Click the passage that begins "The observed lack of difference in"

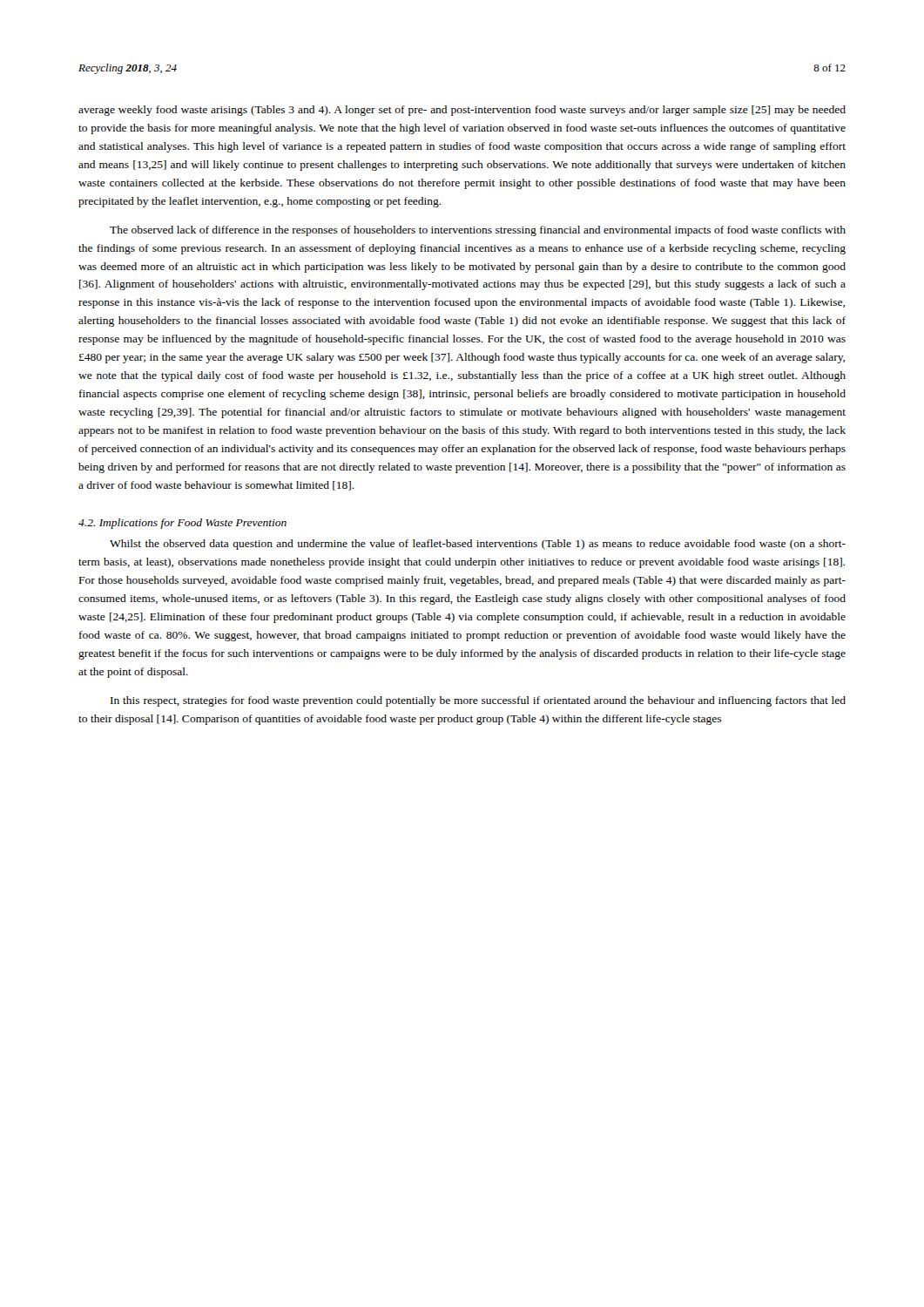click(x=462, y=358)
